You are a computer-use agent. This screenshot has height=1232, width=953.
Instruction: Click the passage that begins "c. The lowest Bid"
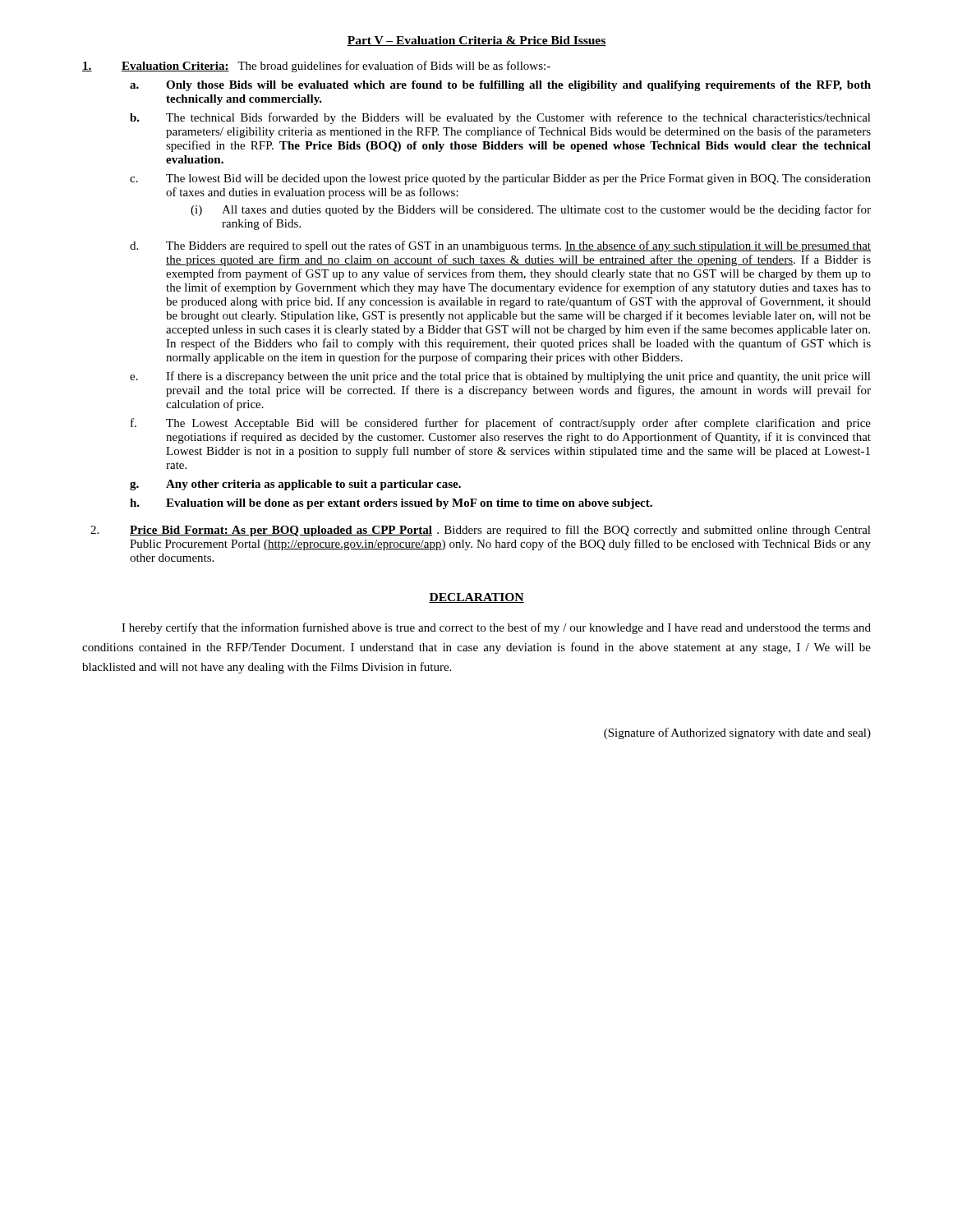tap(496, 203)
